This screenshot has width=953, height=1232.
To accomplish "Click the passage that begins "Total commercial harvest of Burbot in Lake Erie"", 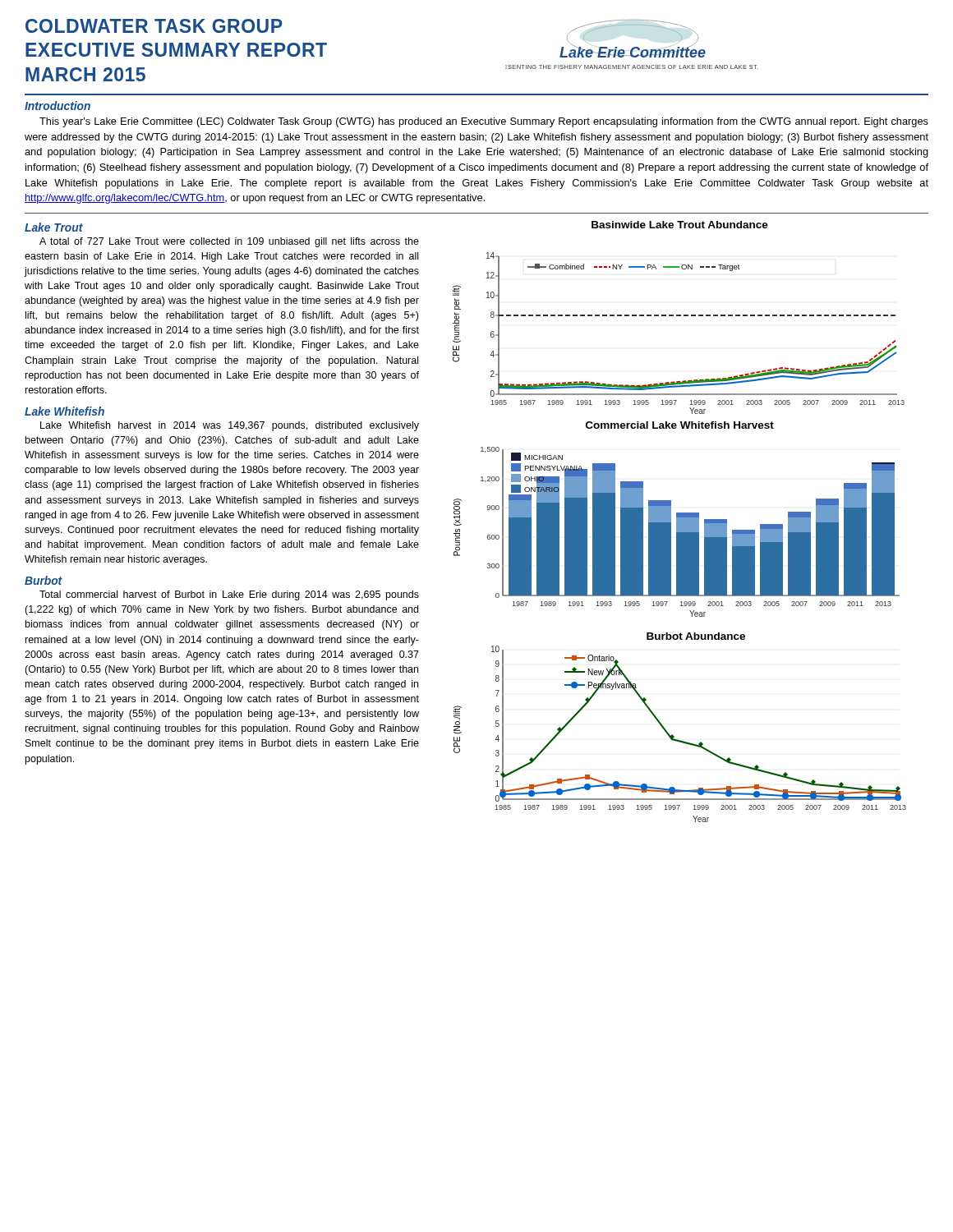I will pyautogui.click(x=222, y=677).
